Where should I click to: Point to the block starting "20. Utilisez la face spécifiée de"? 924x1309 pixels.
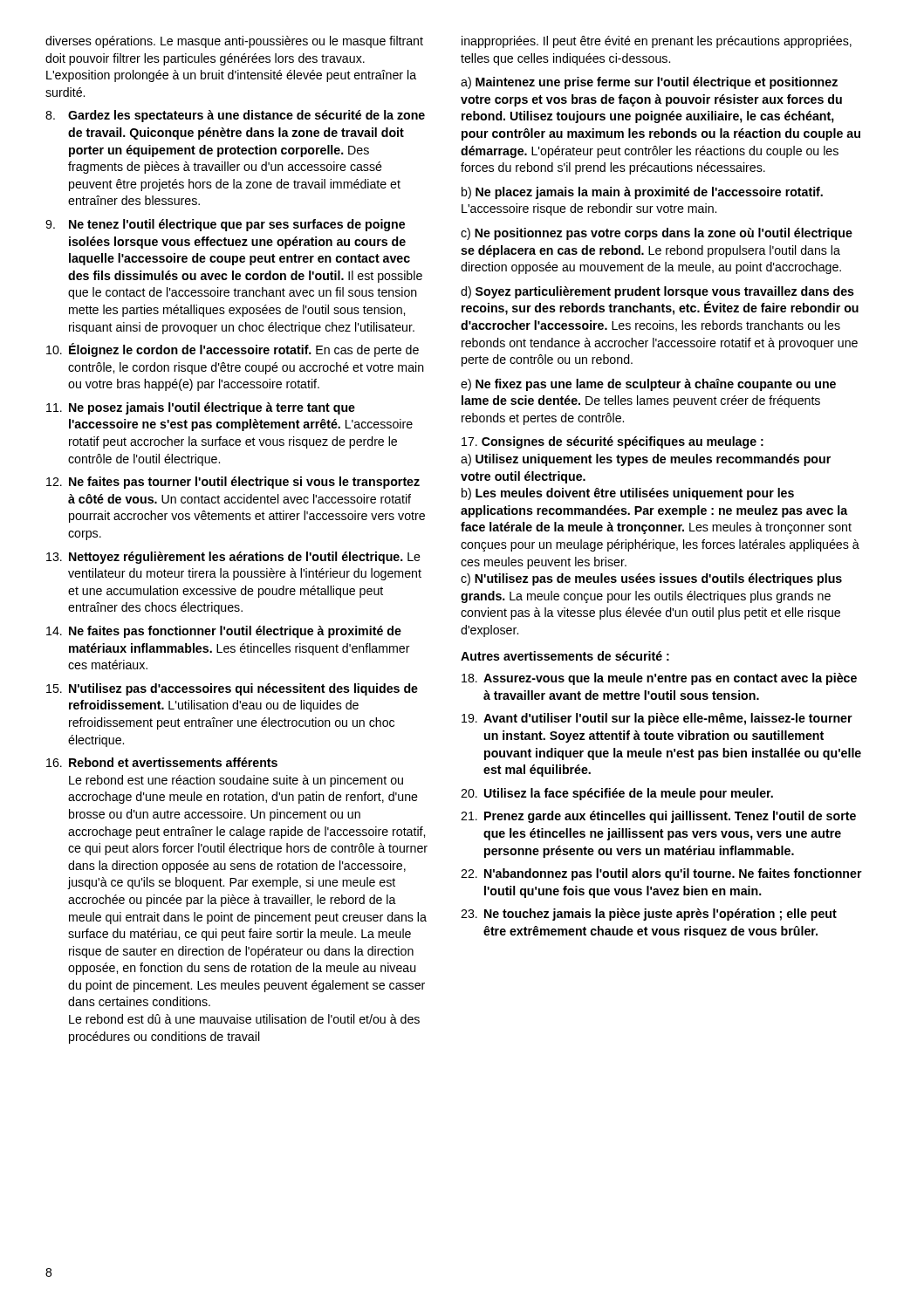[x=661, y=794]
